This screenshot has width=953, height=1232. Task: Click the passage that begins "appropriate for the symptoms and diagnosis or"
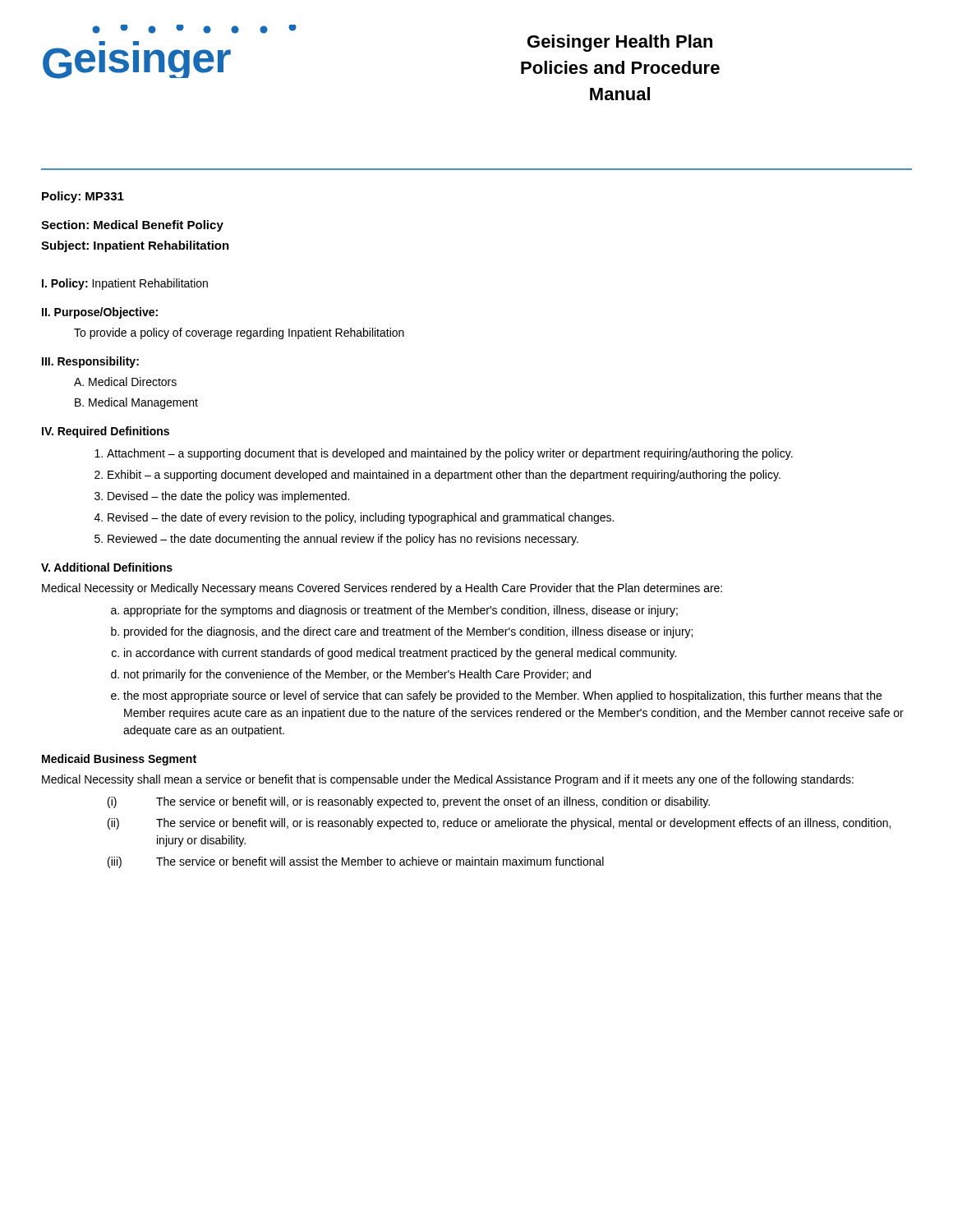[401, 610]
